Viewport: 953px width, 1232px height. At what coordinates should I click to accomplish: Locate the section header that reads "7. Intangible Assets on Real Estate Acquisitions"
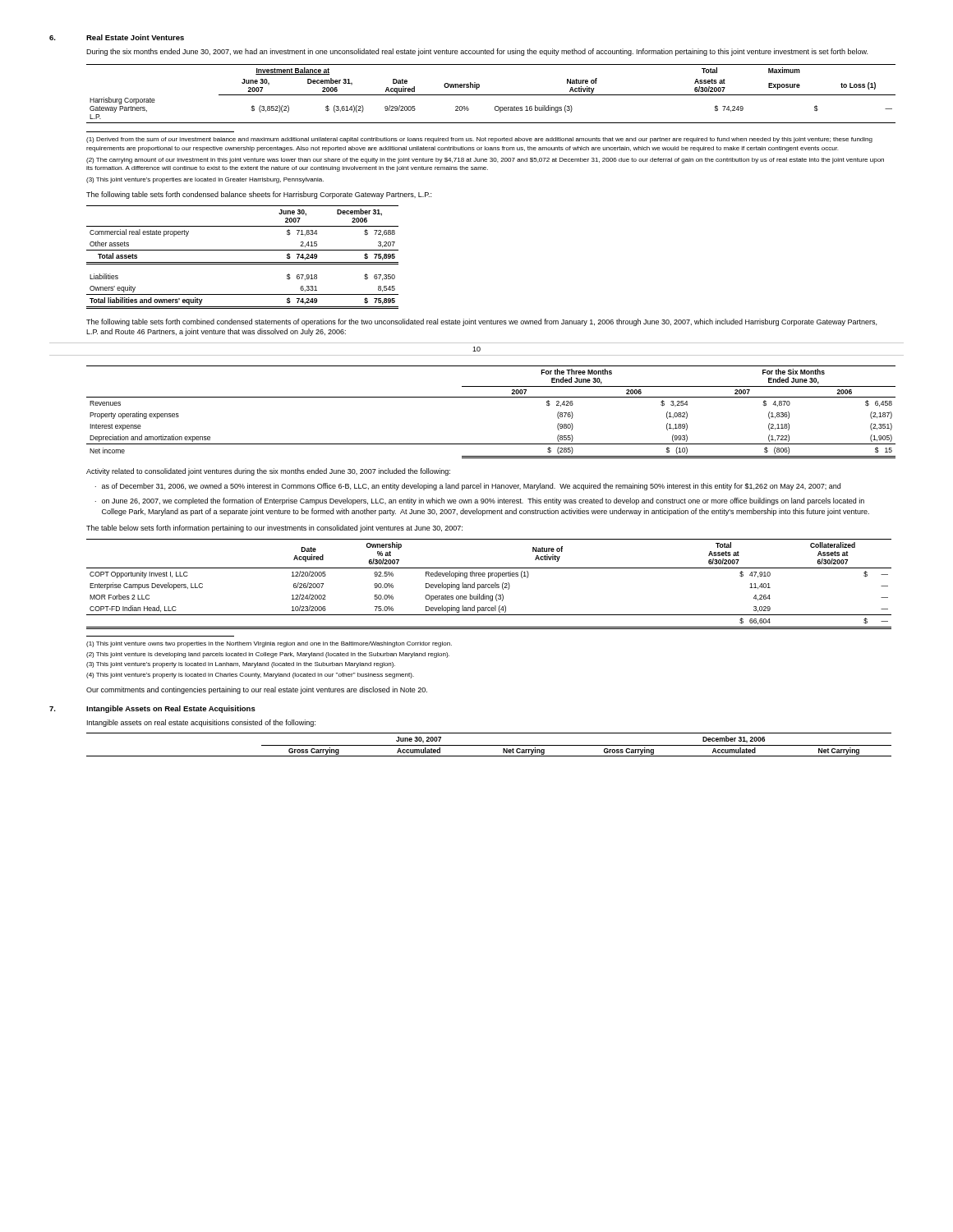152,708
